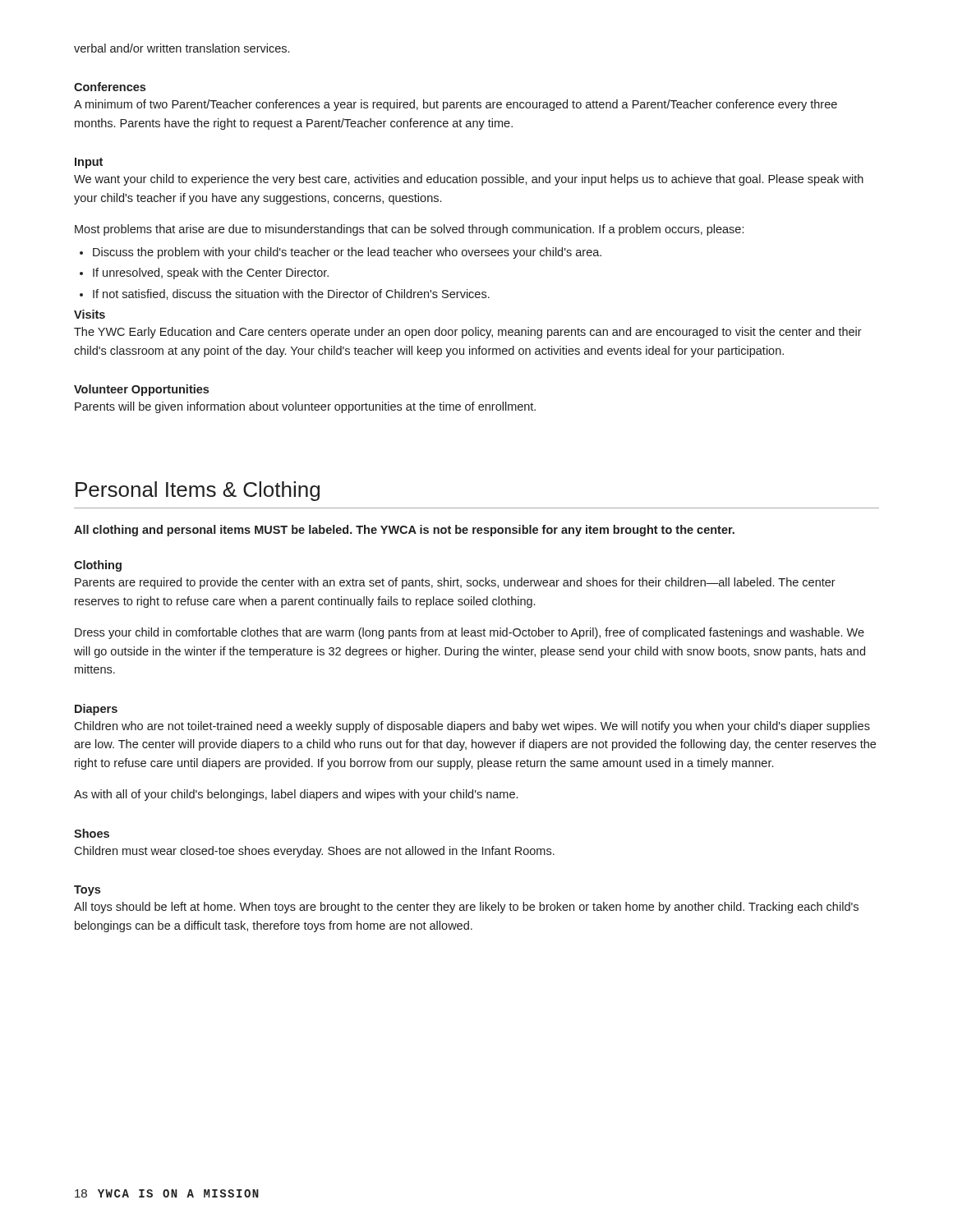Point to the block beginning "Dress your child in comfortable clothes that are"
This screenshot has height=1232, width=953.
470,651
